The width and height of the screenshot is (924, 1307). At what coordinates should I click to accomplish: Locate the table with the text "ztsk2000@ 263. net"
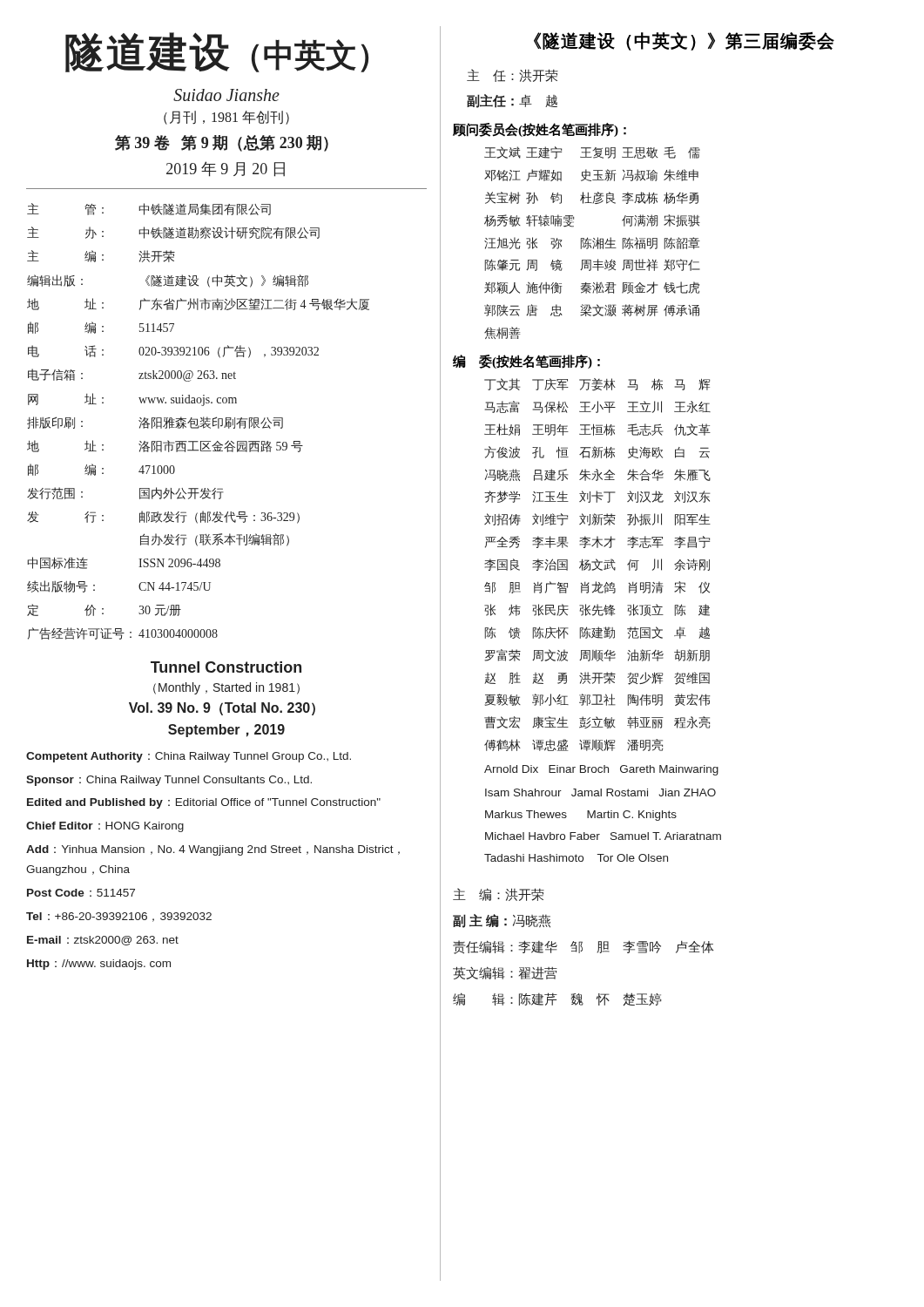(226, 422)
